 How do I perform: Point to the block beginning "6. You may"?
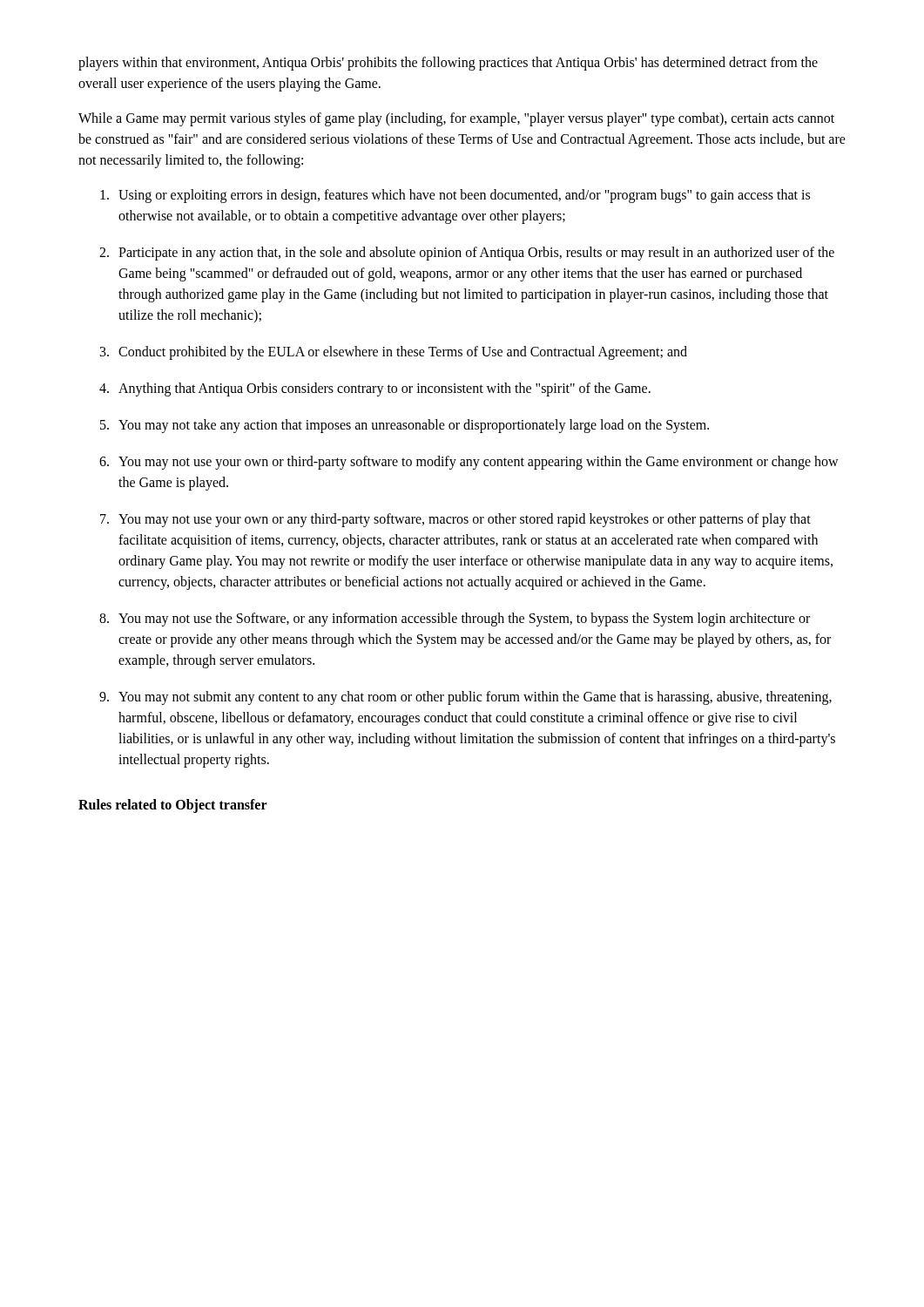pyautogui.click(x=462, y=472)
